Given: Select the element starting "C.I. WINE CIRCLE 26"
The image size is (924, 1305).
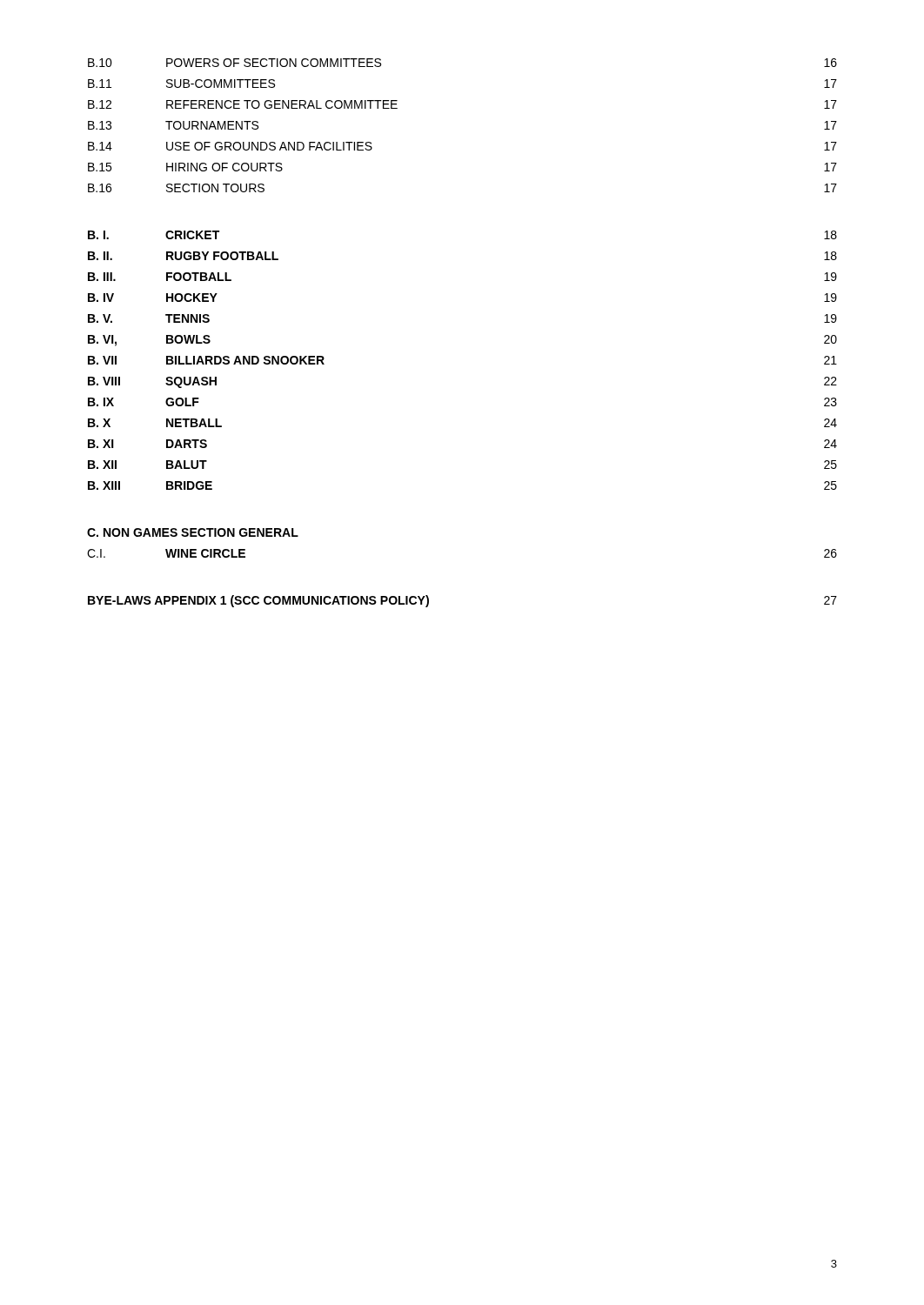Looking at the screenshot, I should coord(89,552).
